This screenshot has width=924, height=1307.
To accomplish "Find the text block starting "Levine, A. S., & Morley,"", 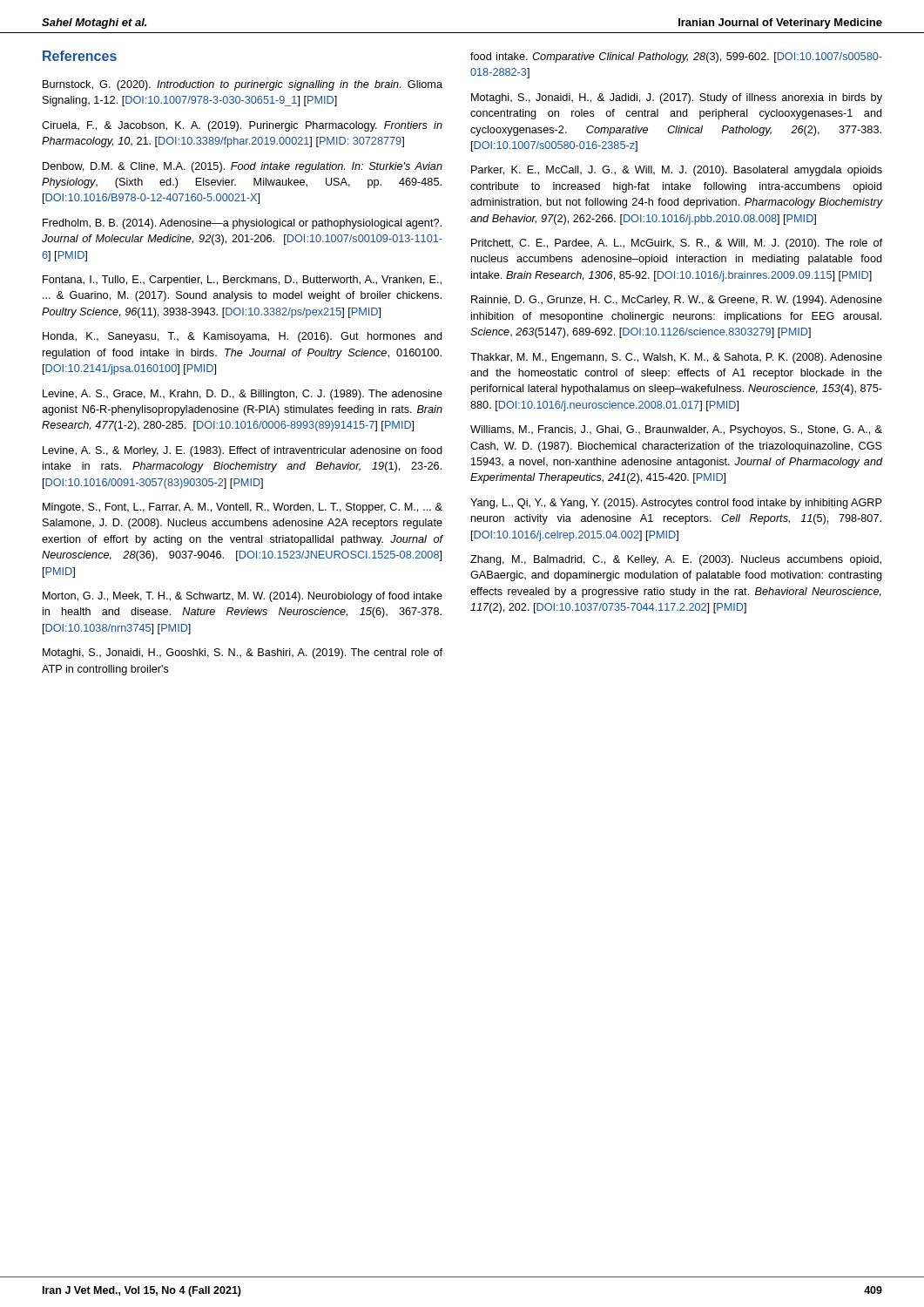I will [x=242, y=466].
